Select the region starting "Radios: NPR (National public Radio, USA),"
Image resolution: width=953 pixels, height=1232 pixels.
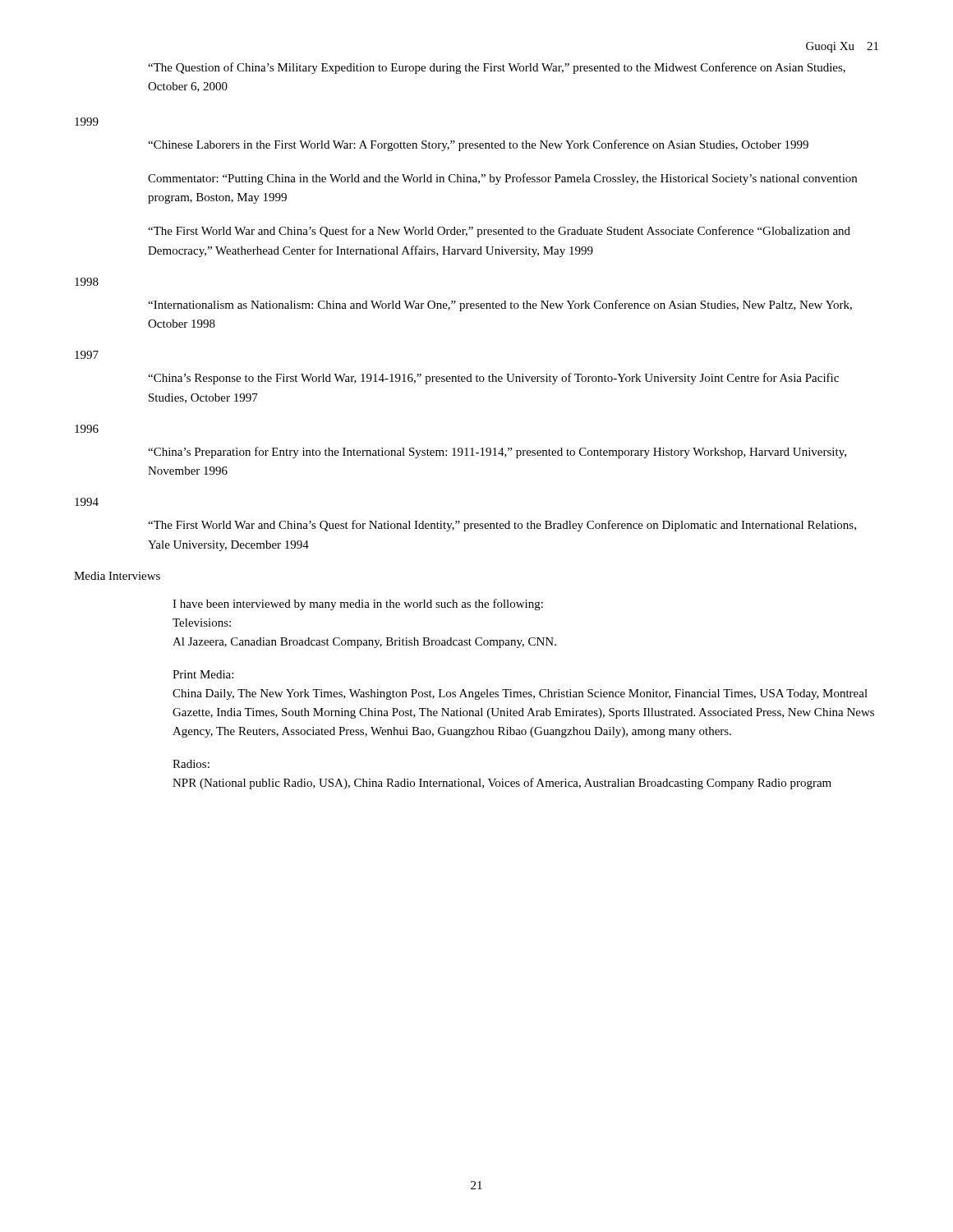pyautogui.click(x=502, y=773)
